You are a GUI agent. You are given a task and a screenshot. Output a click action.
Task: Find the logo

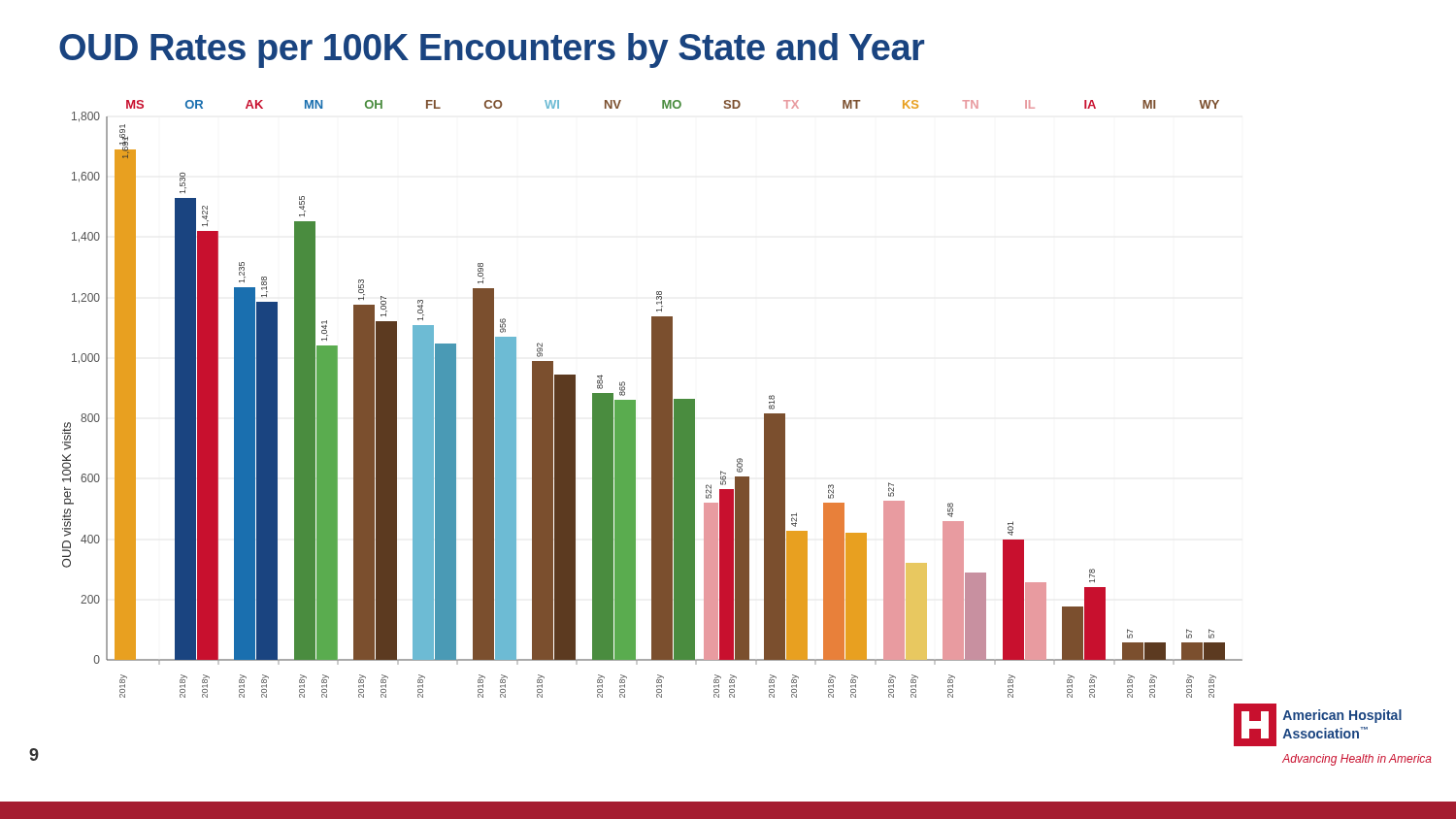[1333, 735]
